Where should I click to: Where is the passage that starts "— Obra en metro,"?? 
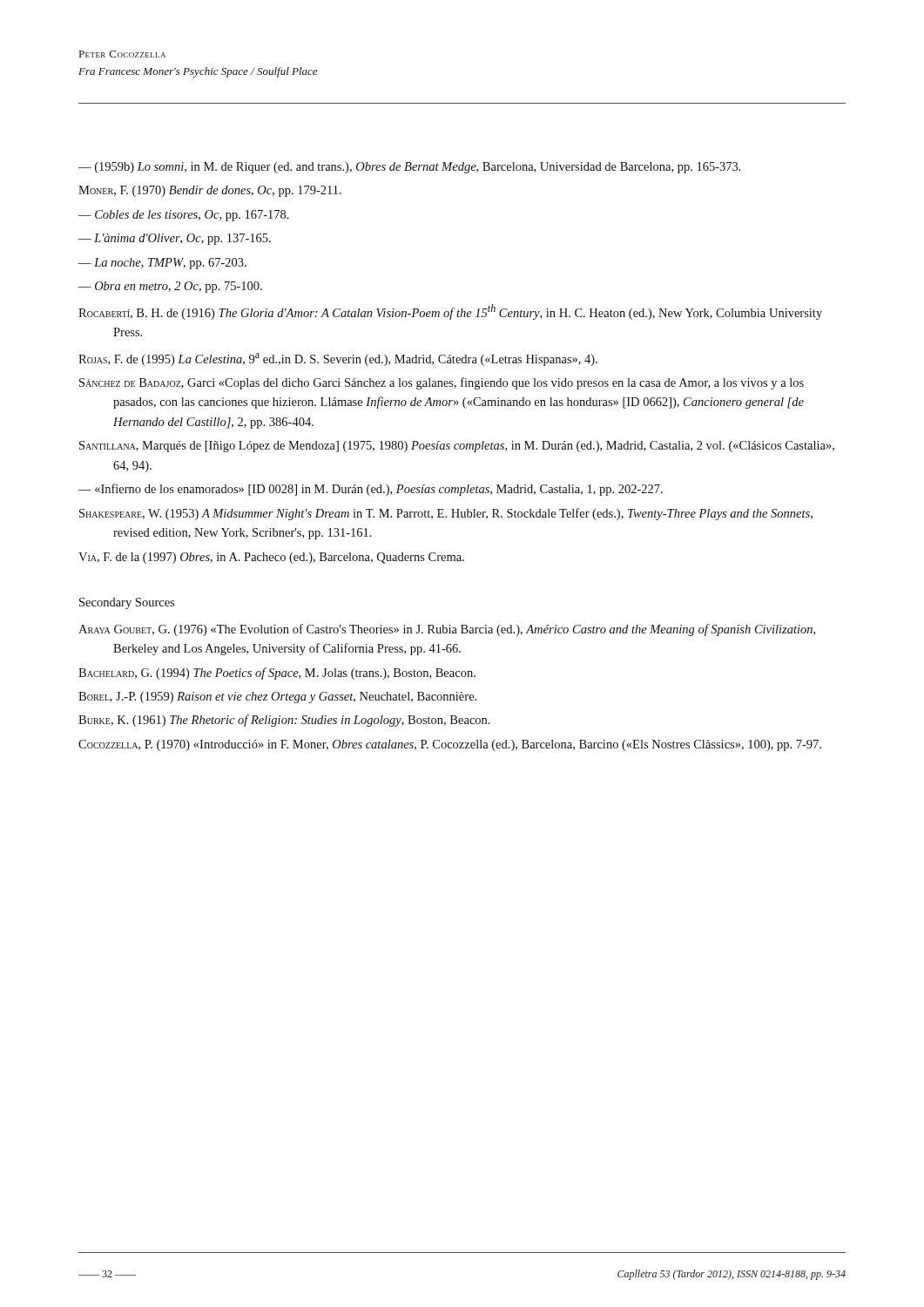point(171,286)
